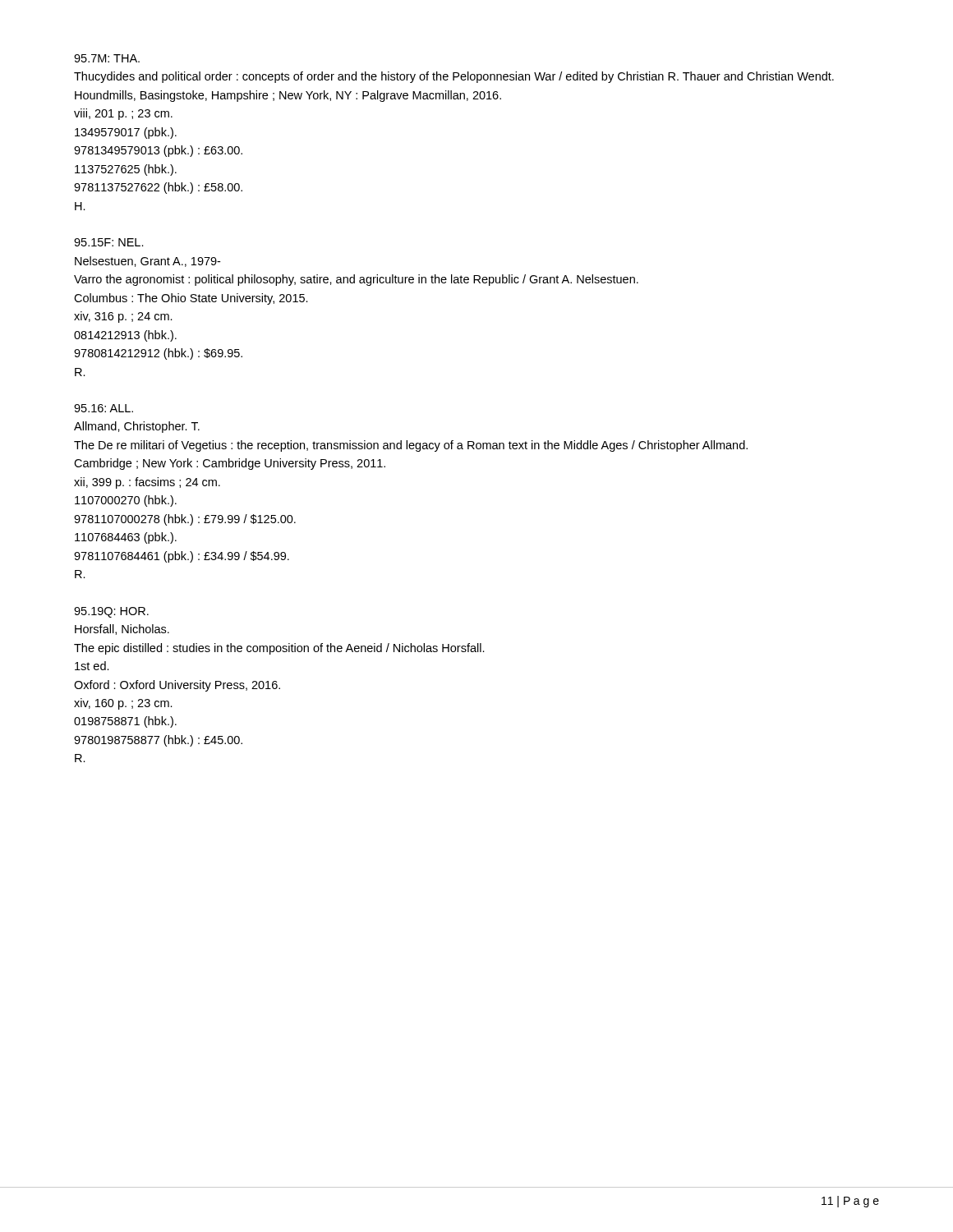Select the text block that says "7M: THA. Thucydides and political order : concepts"
953x1232 pixels.
tap(107, 58)
